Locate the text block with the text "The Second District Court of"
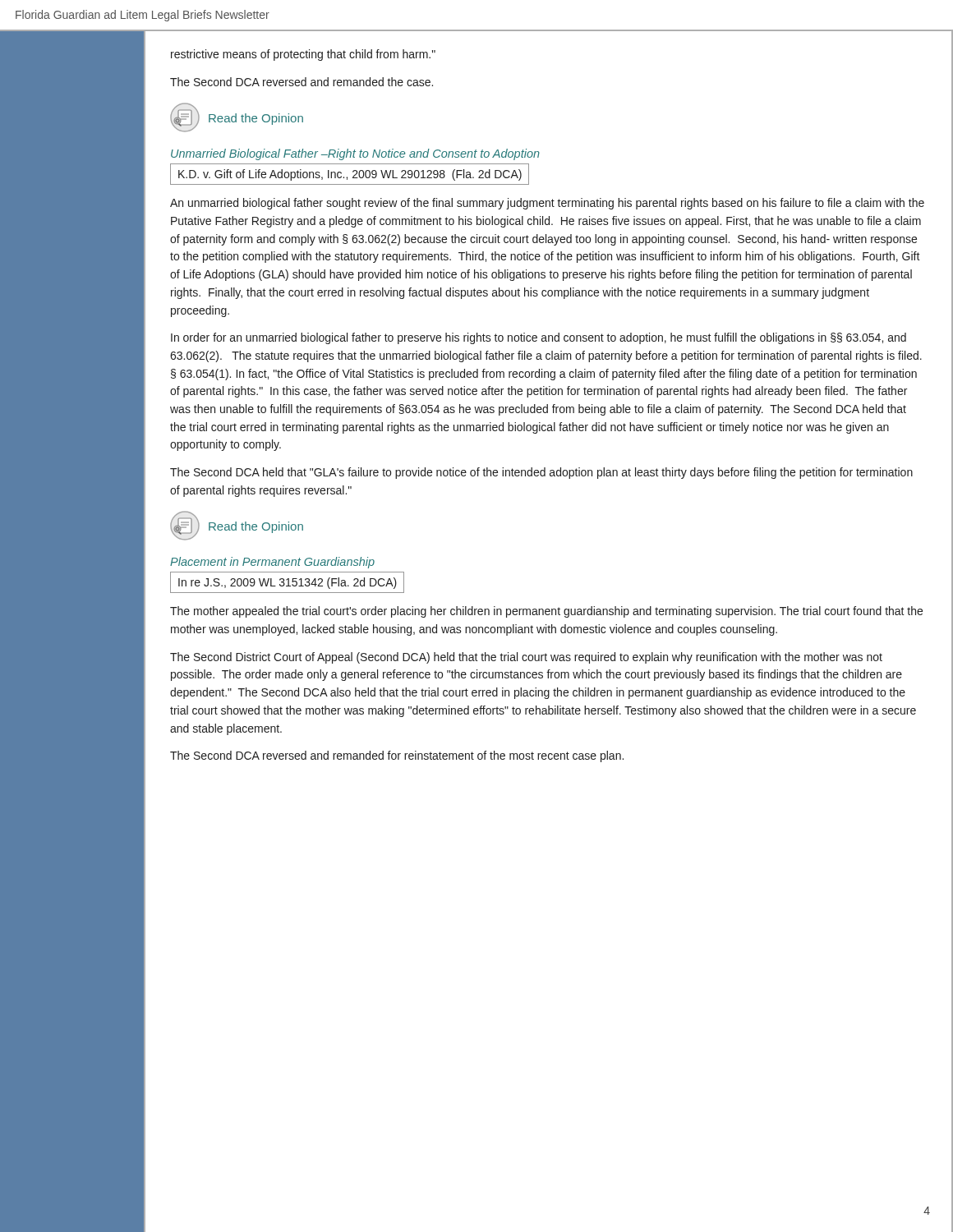Image resolution: width=953 pixels, height=1232 pixels. click(543, 692)
